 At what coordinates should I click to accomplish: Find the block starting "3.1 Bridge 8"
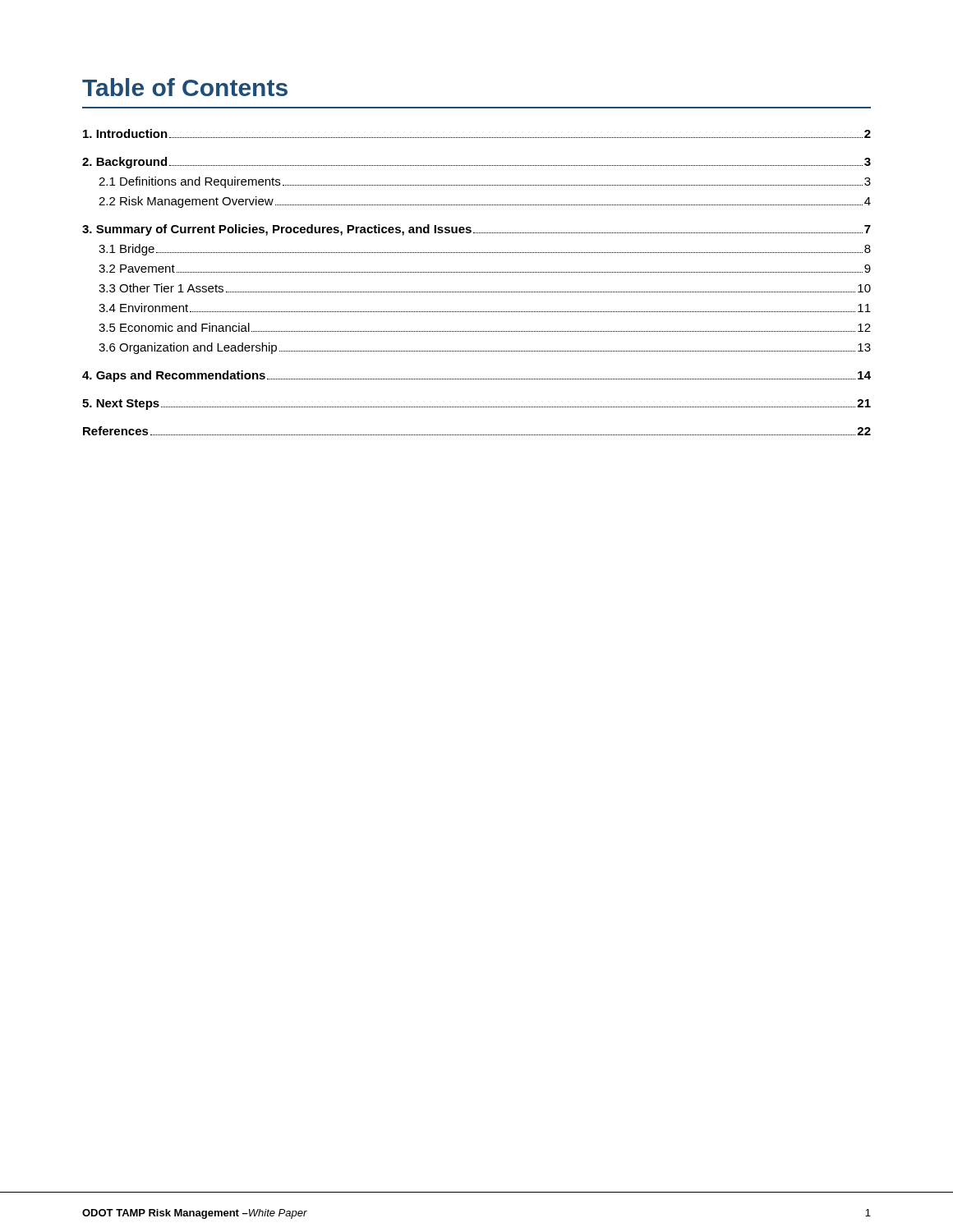[485, 248]
